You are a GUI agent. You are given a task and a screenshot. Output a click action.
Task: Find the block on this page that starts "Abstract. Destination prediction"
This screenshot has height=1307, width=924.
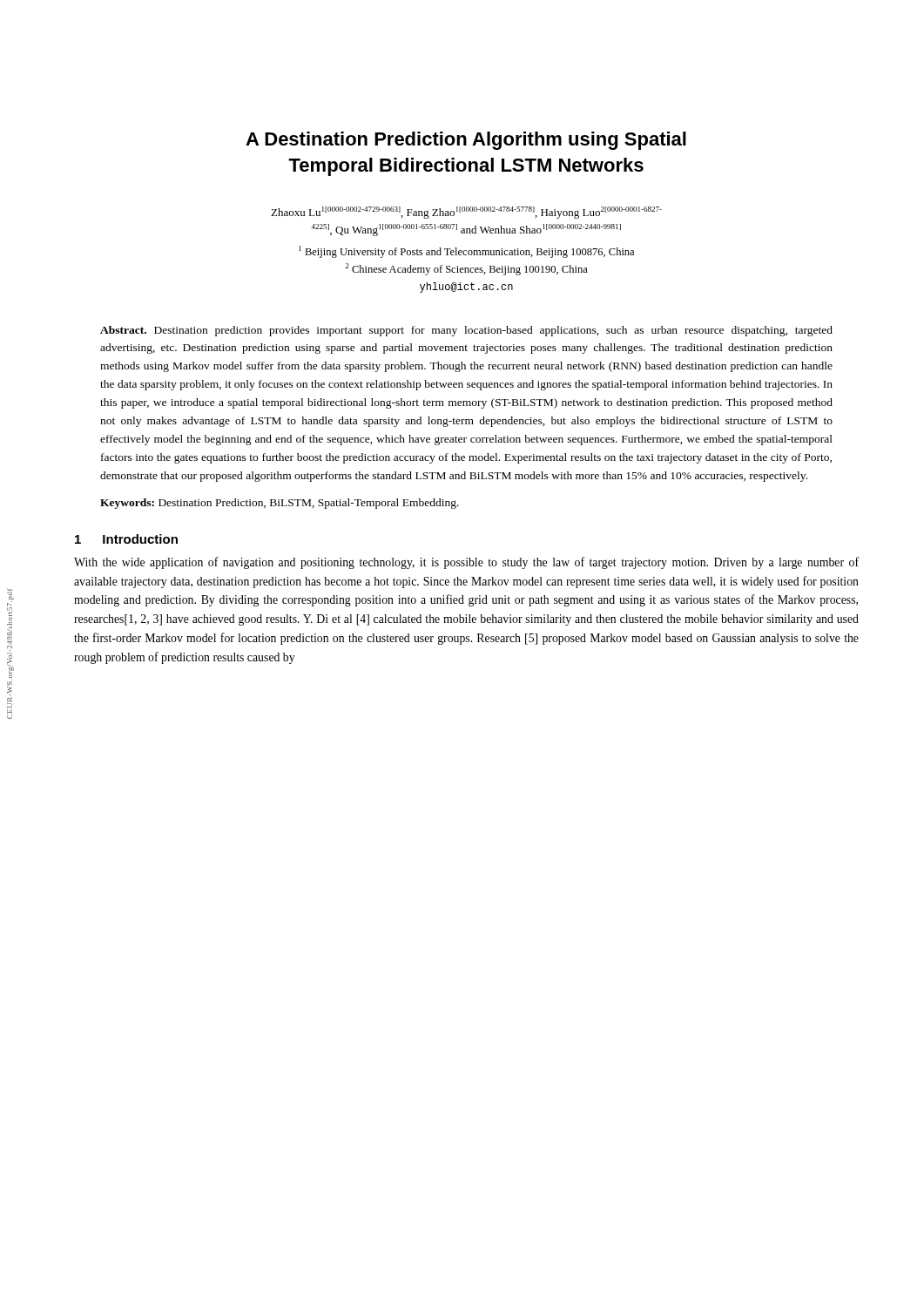coord(466,403)
